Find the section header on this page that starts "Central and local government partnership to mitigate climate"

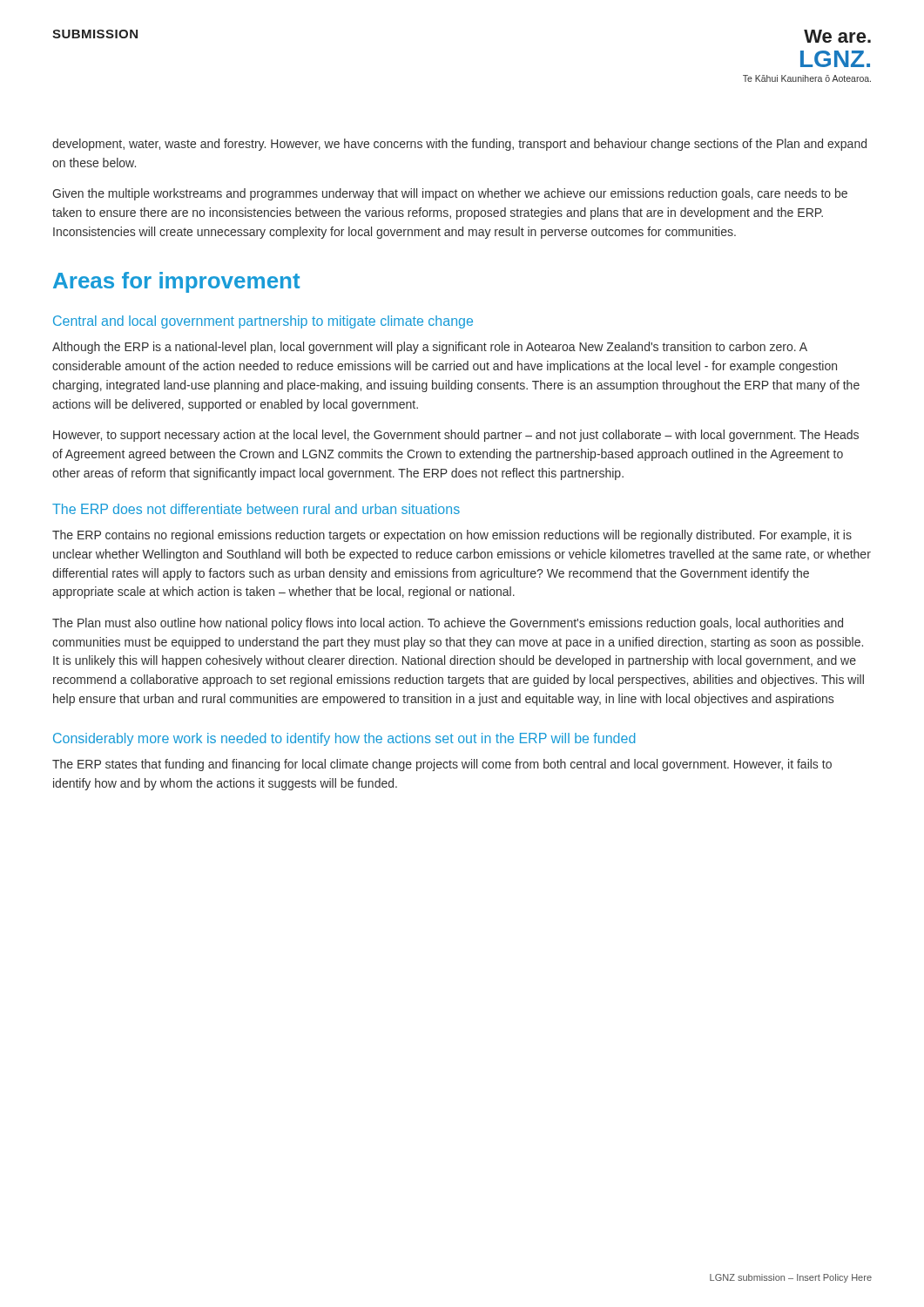(x=263, y=321)
